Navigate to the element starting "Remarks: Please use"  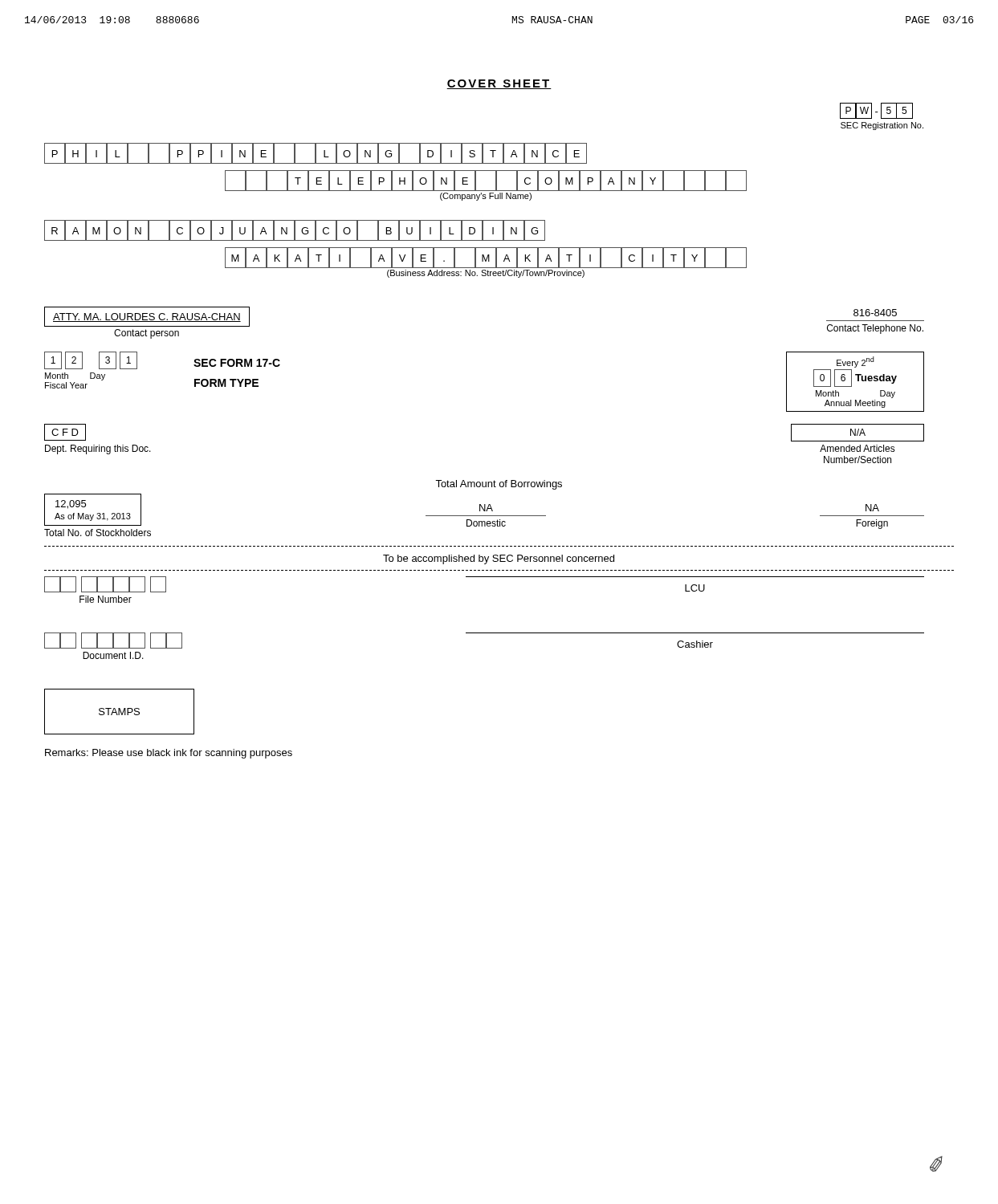click(x=168, y=752)
